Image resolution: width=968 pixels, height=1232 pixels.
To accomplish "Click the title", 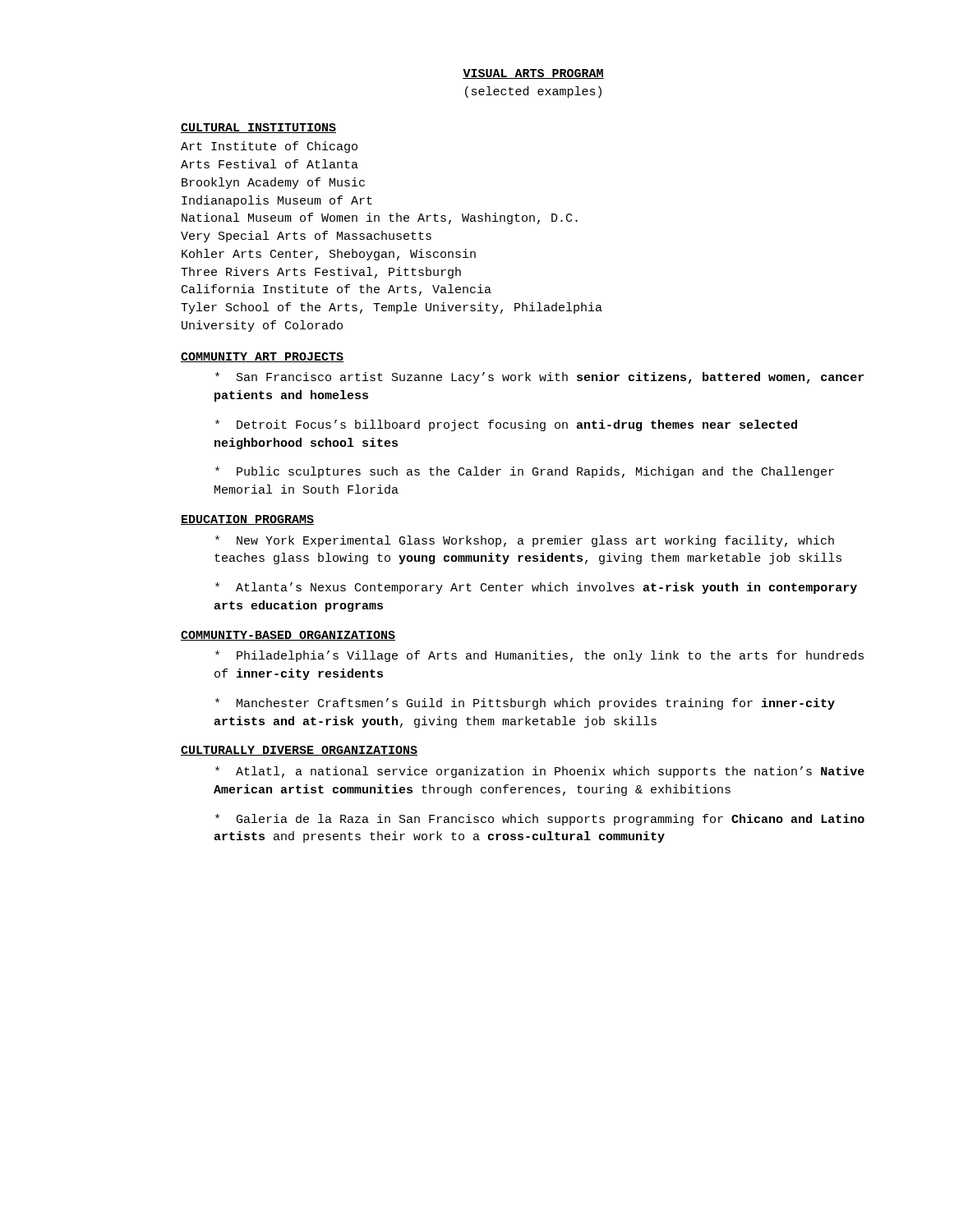I will [x=533, y=84].
